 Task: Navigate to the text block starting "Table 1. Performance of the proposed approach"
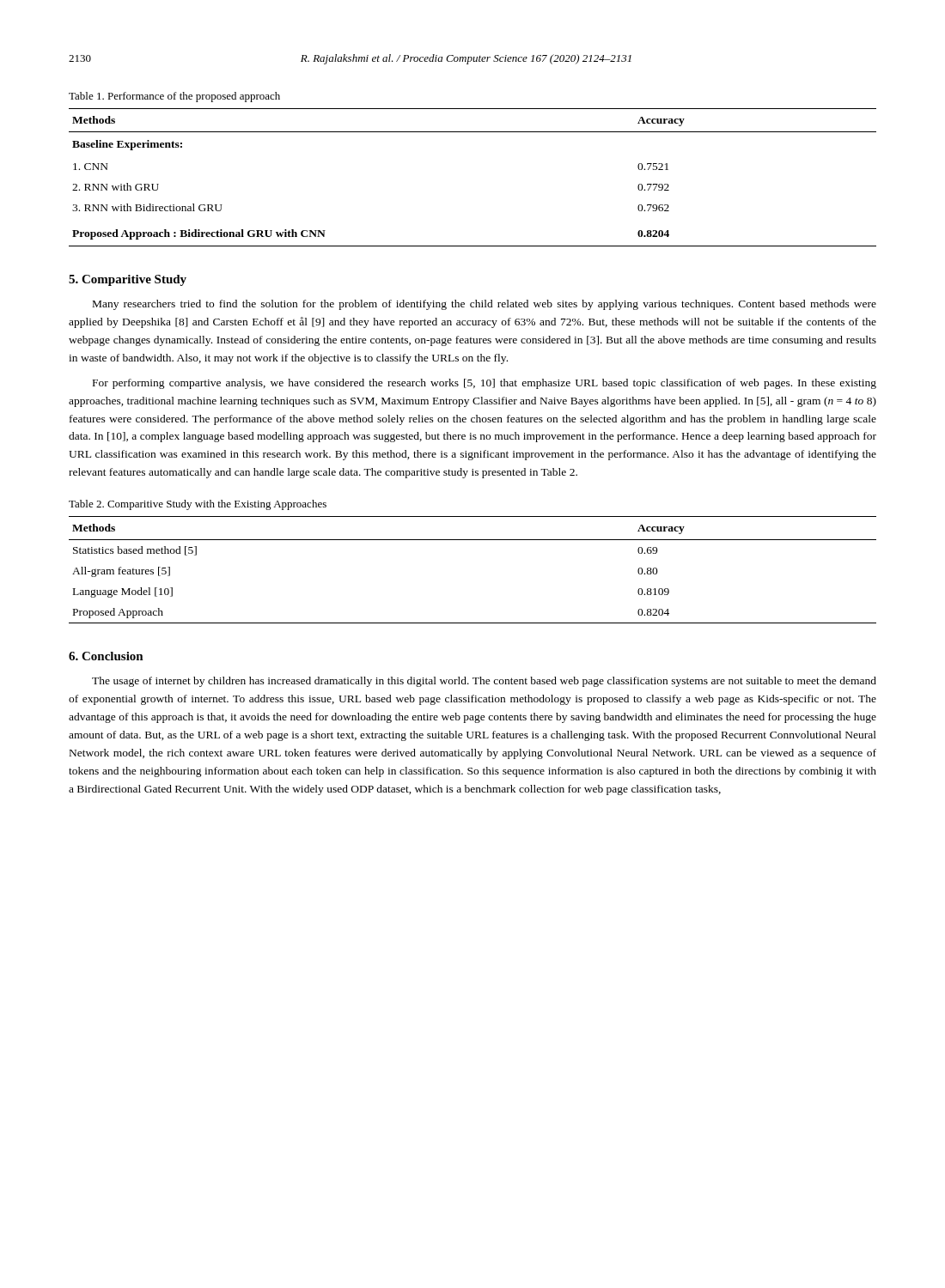pyautogui.click(x=175, y=96)
